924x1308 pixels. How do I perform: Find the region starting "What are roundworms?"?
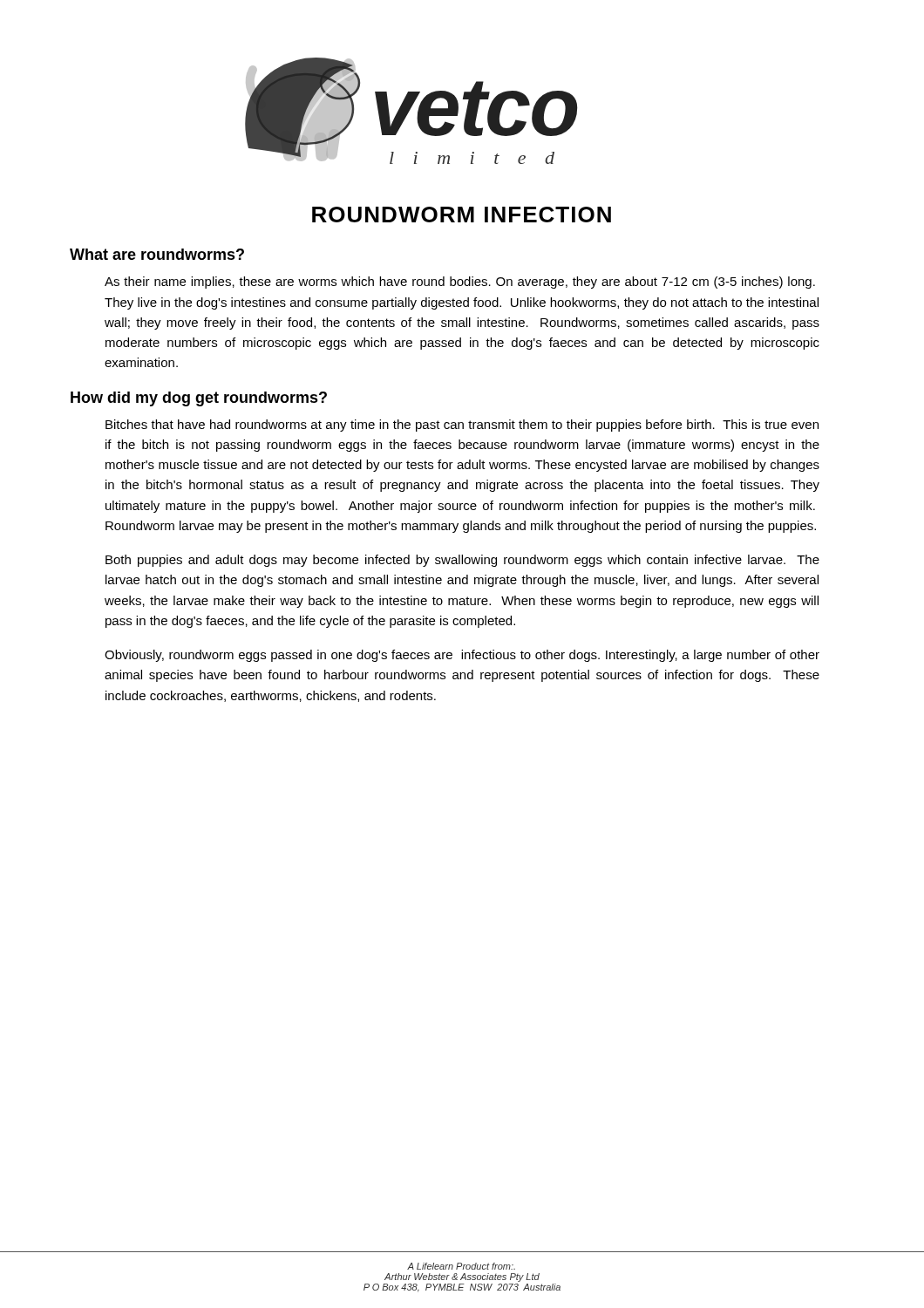[157, 255]
